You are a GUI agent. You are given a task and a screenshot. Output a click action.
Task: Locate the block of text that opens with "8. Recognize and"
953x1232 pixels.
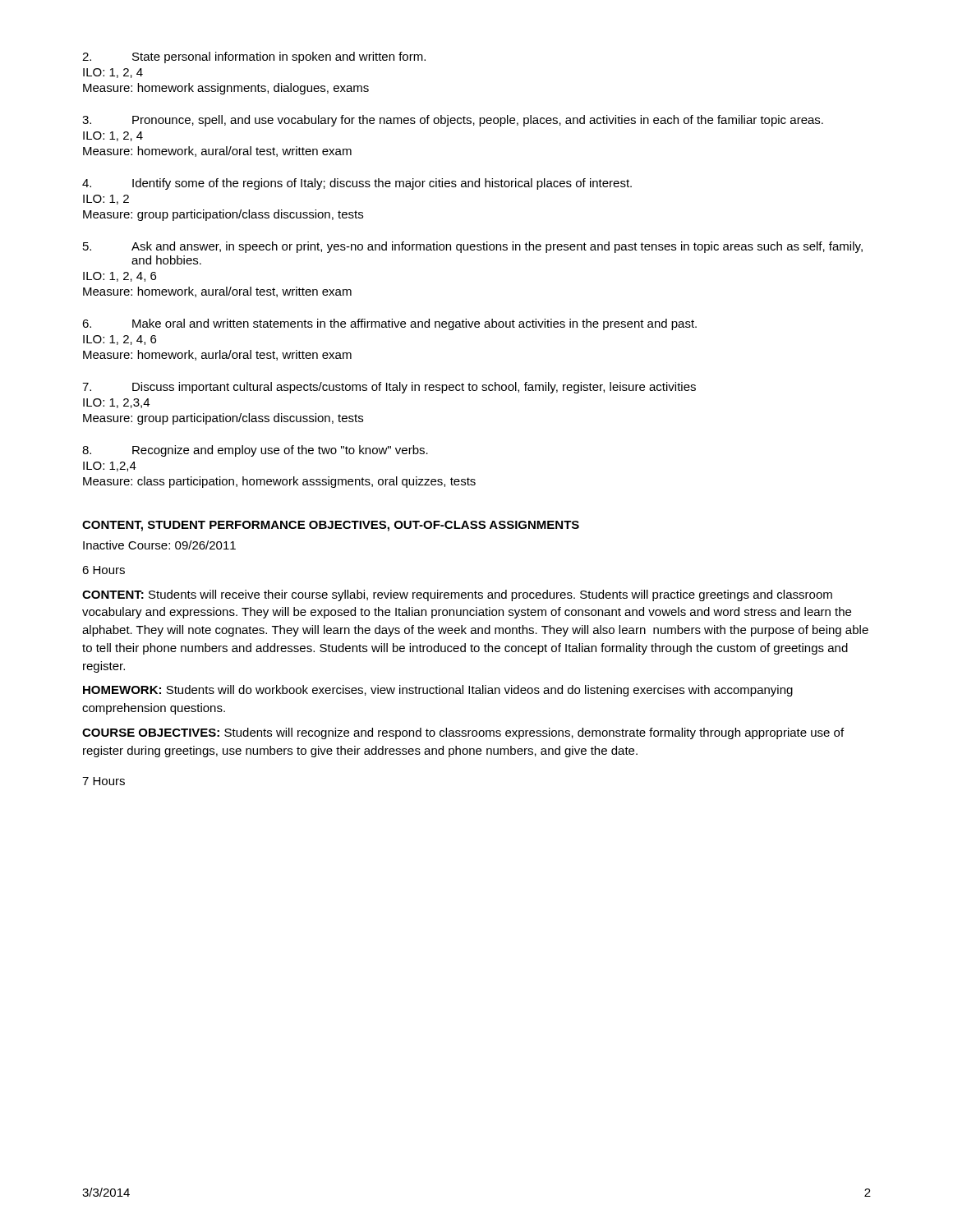(255, 451)
